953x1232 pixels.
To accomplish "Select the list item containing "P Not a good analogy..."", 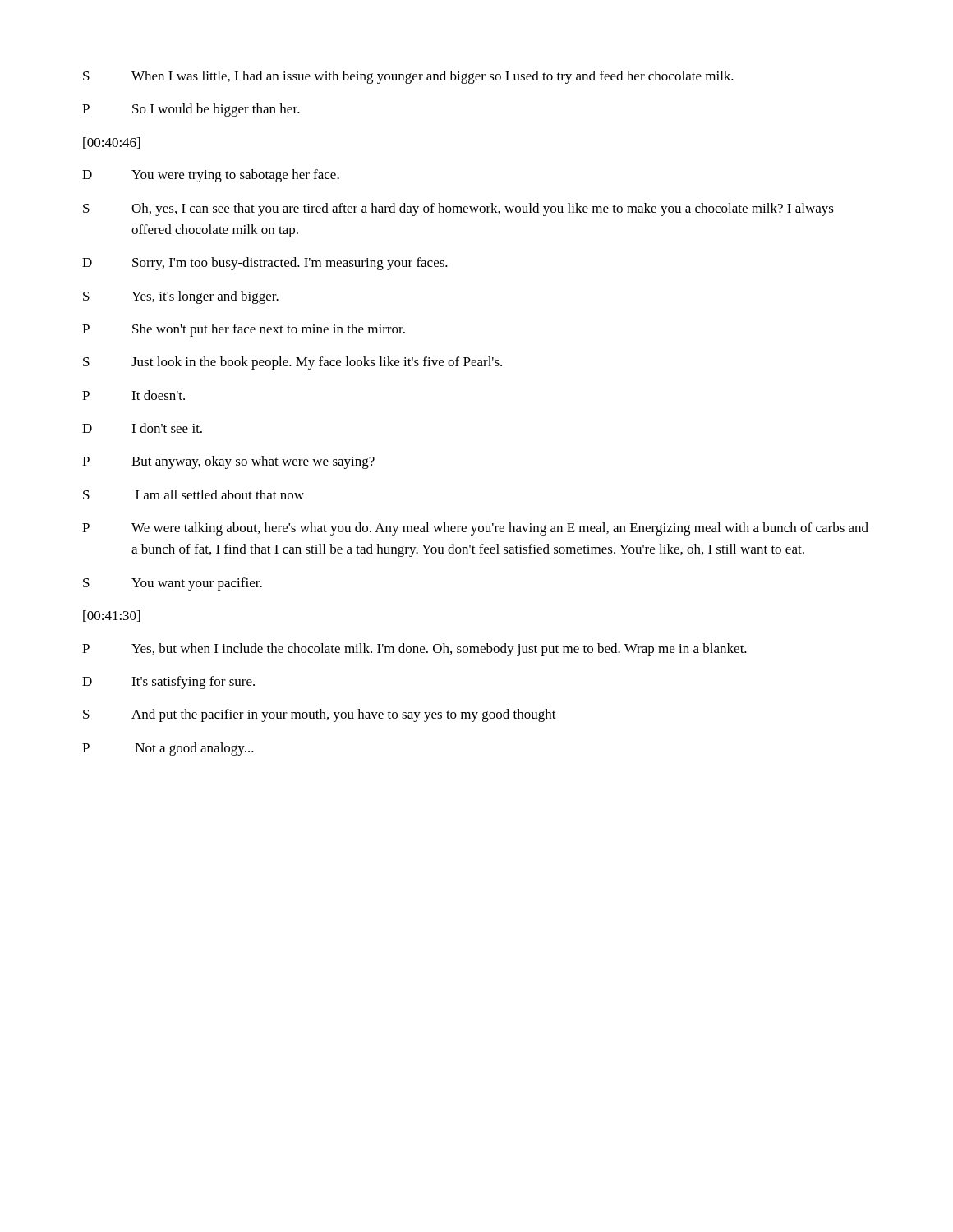I will 168,749.
